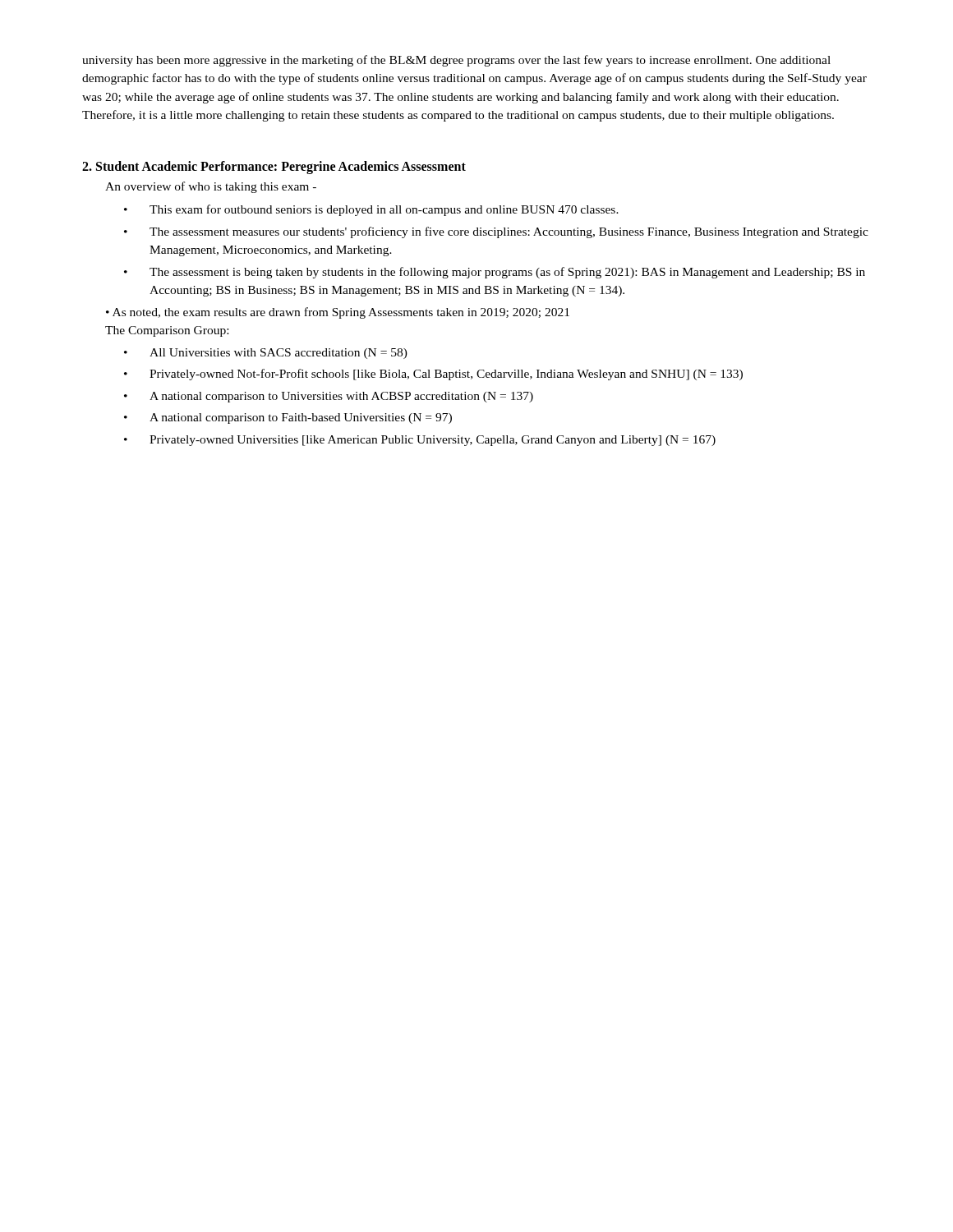This screenshot has width=953, height=1232.
Task: Select the text starting "All Universities with SACS accreditation (N ="
Action: coord(279,352)
